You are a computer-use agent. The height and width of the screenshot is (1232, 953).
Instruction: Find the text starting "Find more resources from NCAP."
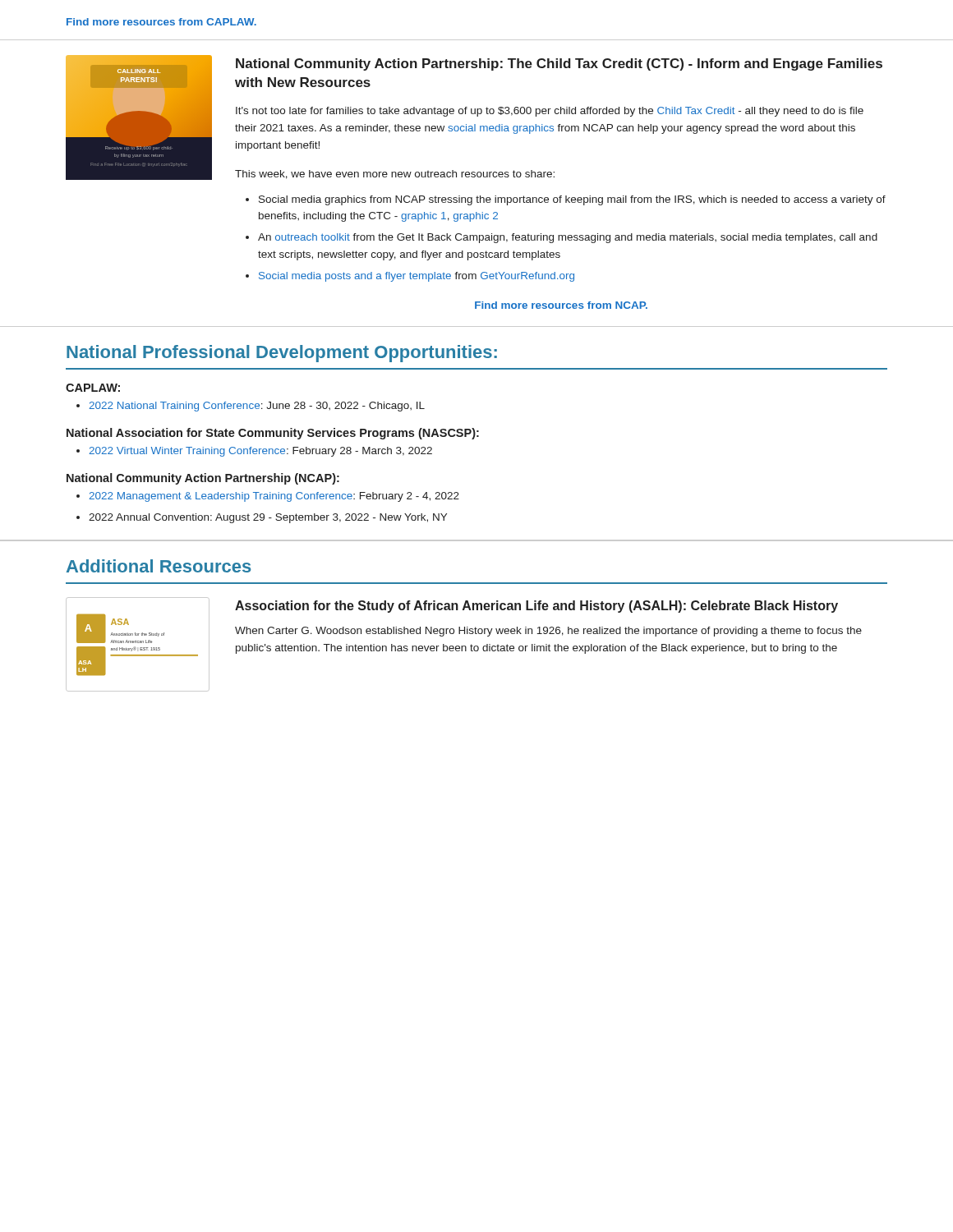561,305
